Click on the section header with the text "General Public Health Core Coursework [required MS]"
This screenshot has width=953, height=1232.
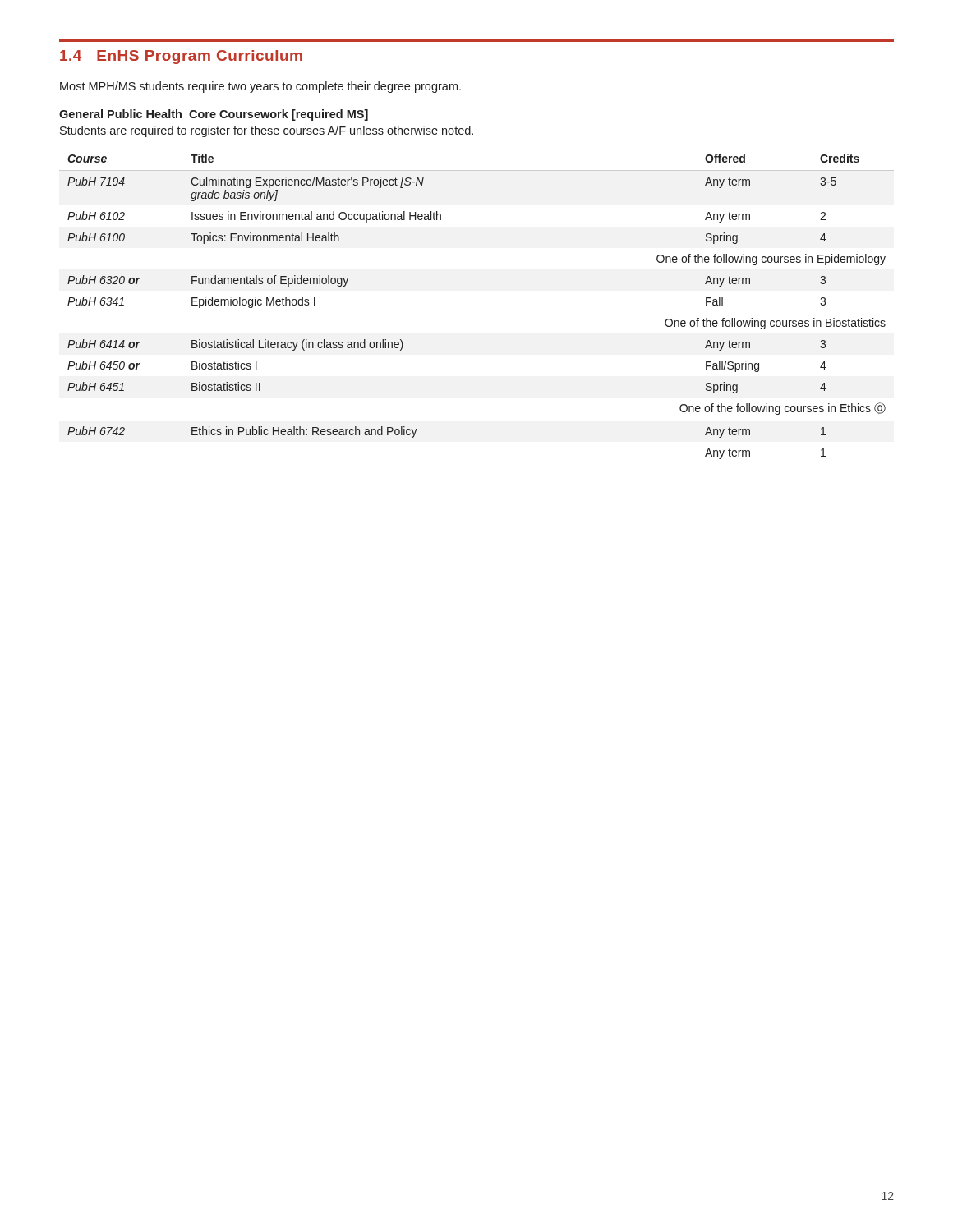tap(214, 114)
